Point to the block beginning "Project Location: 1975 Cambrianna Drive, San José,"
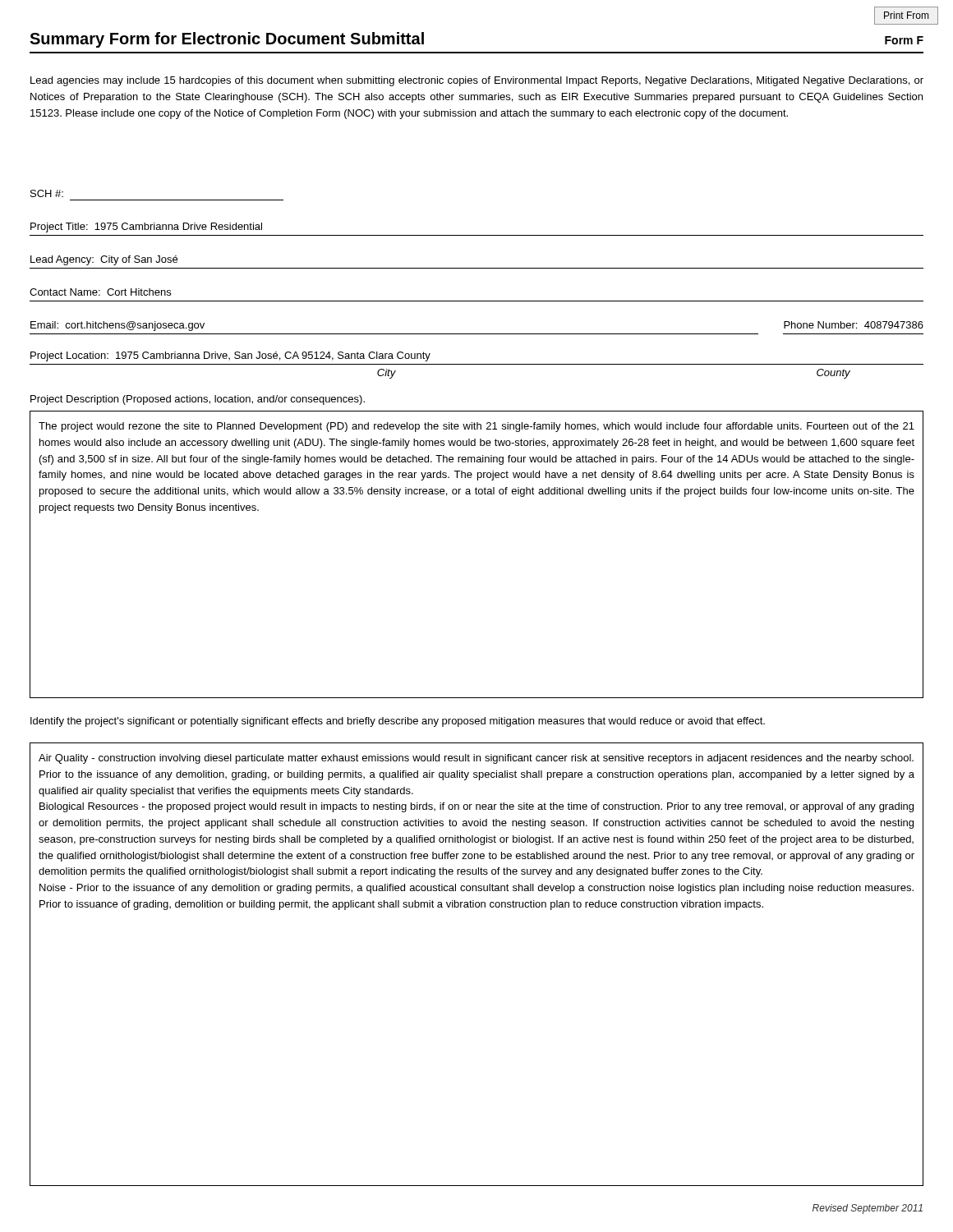This screenshot has width=953, height=1232. tap(476, 364)
